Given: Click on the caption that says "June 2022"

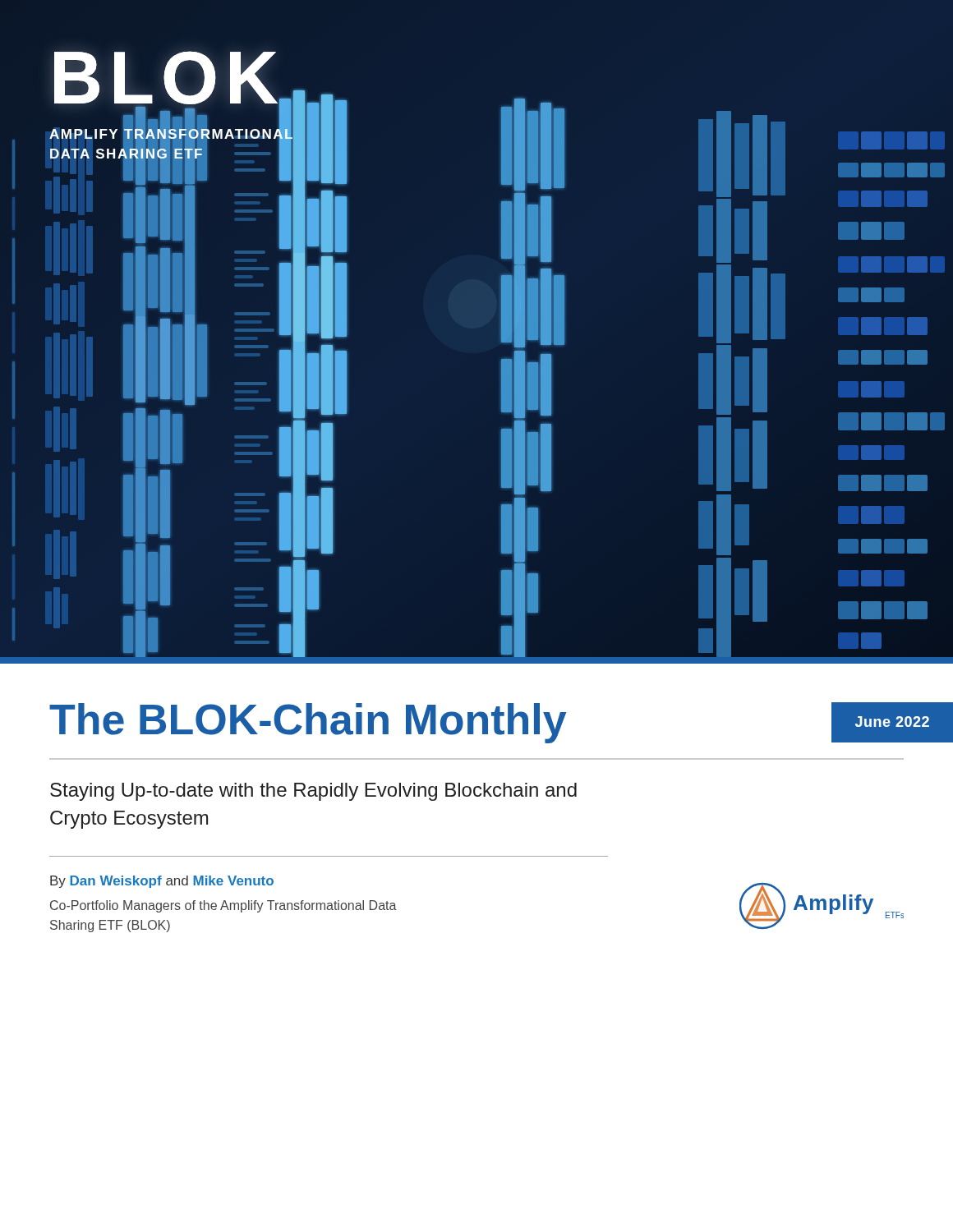Looking at the screenshot, I should tap(892, 722).
